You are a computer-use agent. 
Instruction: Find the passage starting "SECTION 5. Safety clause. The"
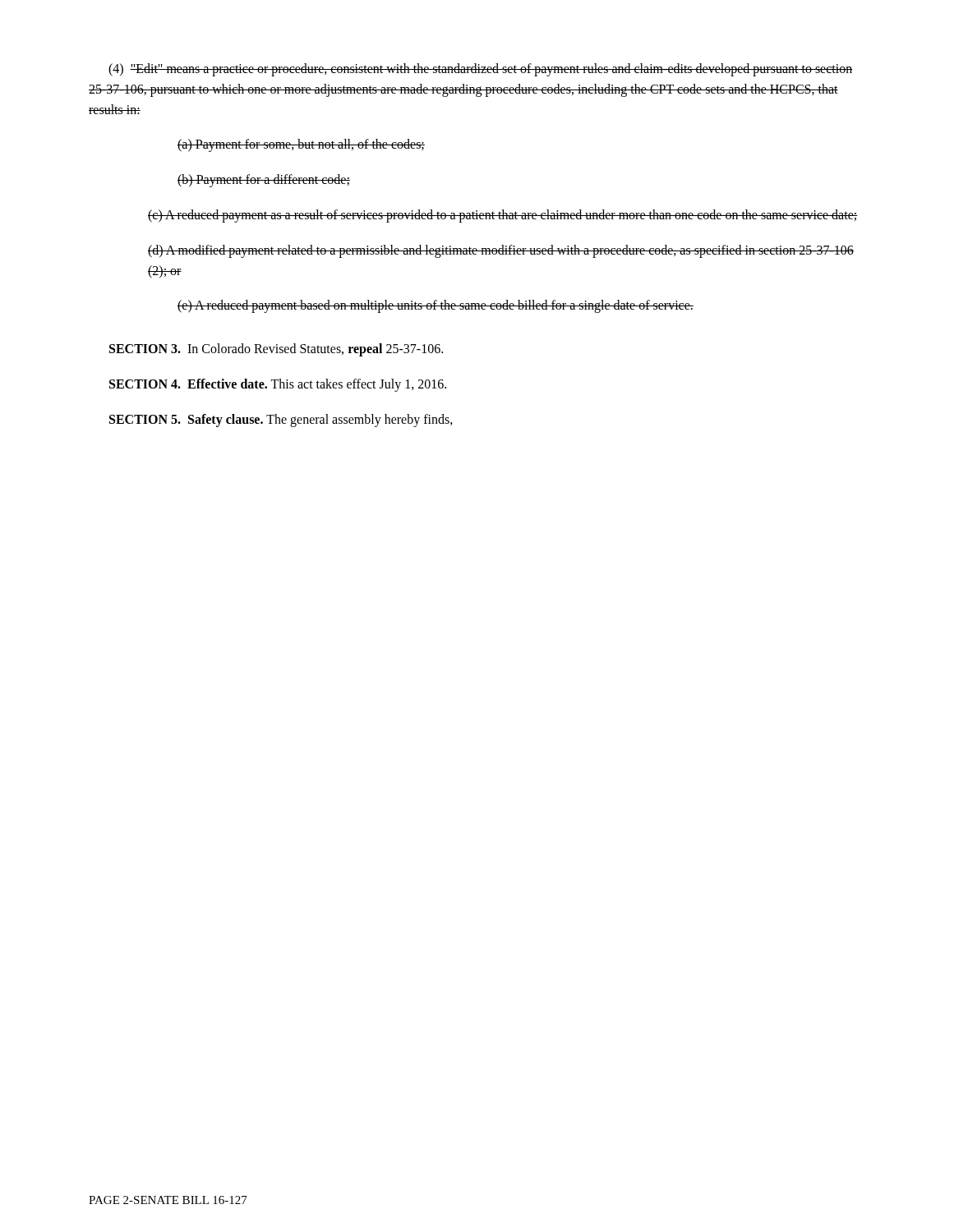[271, 419]
